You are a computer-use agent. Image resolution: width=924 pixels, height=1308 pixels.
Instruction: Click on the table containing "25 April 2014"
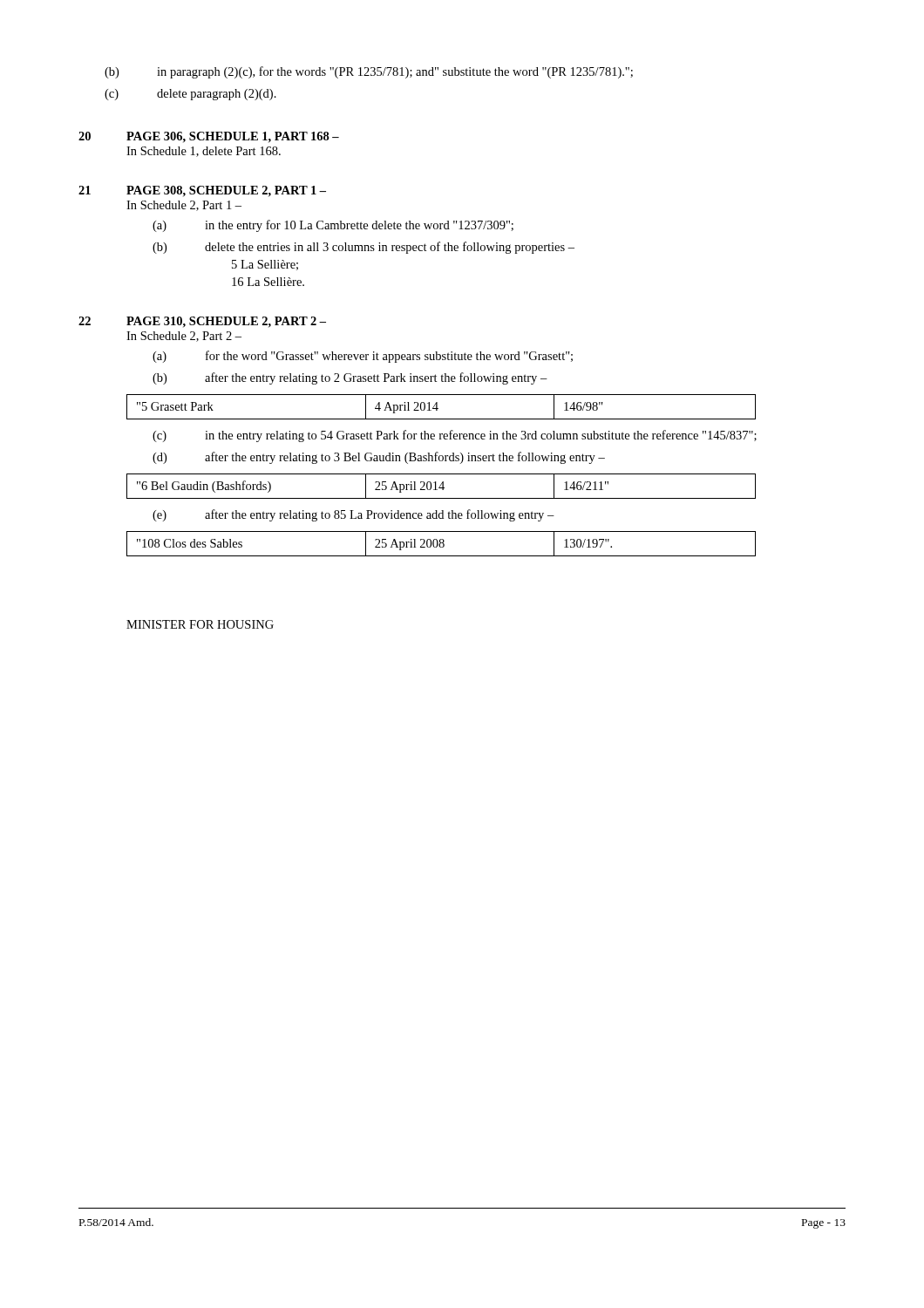click(462, 486)
